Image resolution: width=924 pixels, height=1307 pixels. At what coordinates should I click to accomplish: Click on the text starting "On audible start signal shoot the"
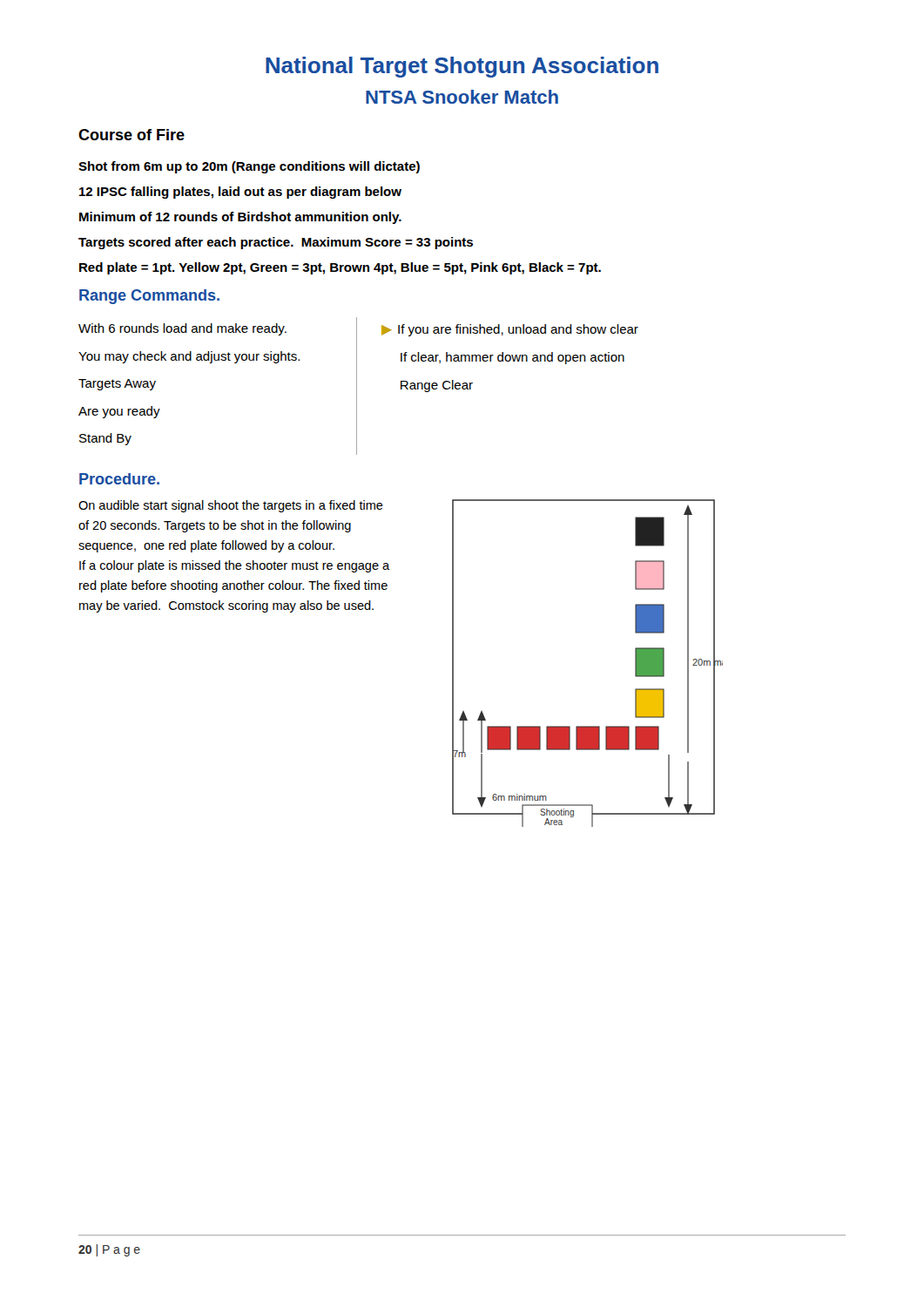click(x=234, y=555)
